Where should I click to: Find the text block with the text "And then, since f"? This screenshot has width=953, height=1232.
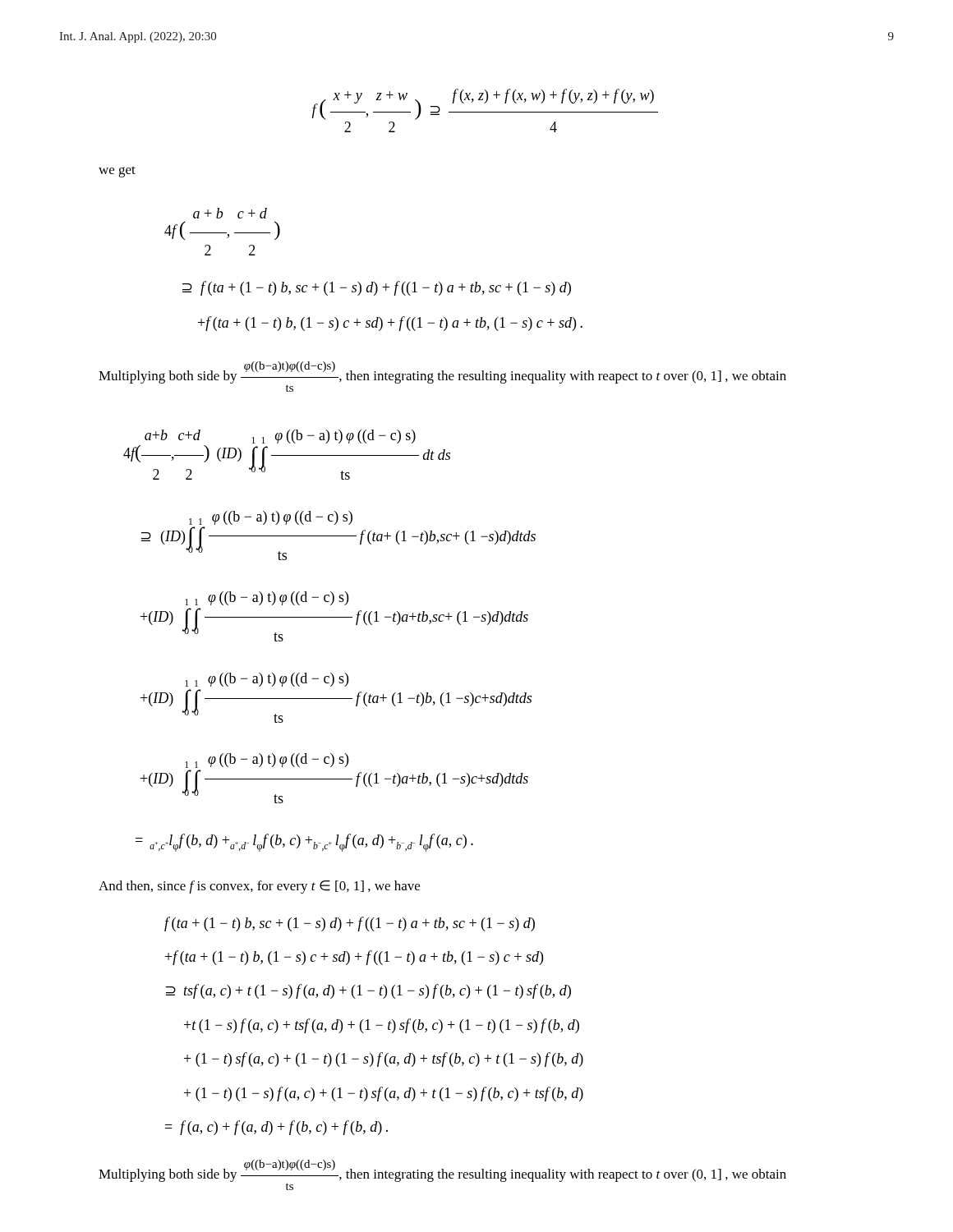(260, 886)
